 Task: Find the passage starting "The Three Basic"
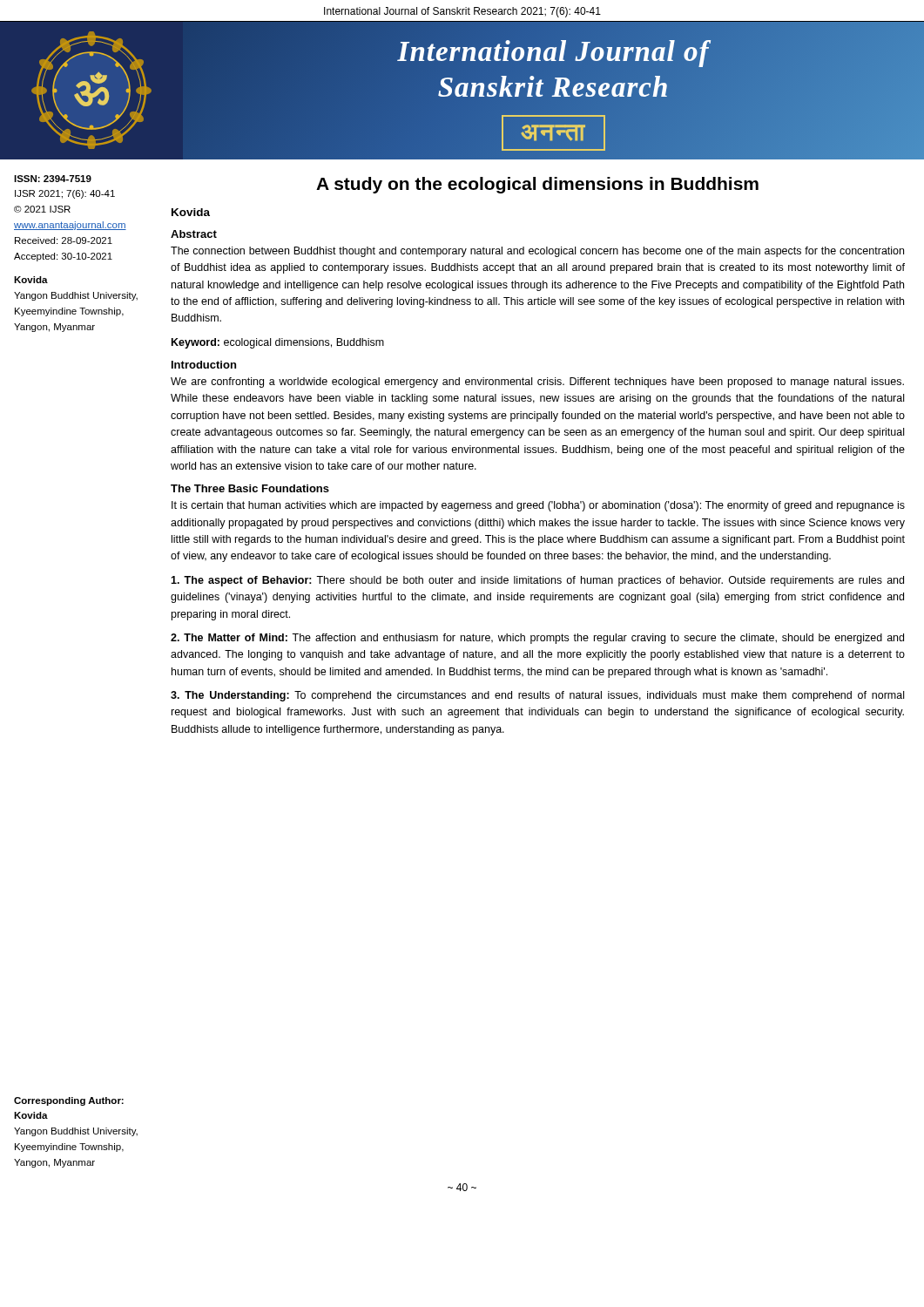(250, 489)
